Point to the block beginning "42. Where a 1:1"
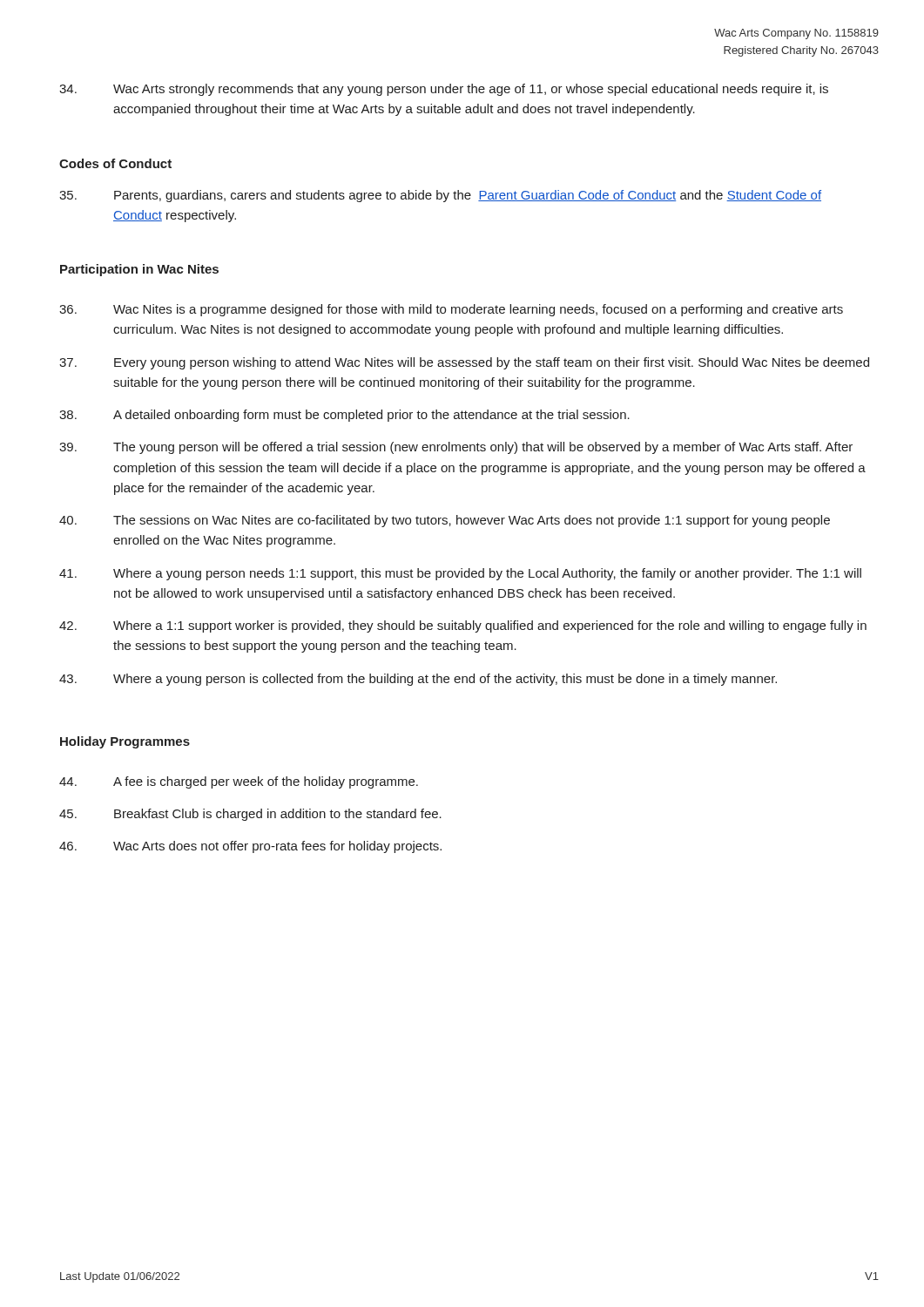The width and height of the screenshot is (924, 1307). (469, 635)
